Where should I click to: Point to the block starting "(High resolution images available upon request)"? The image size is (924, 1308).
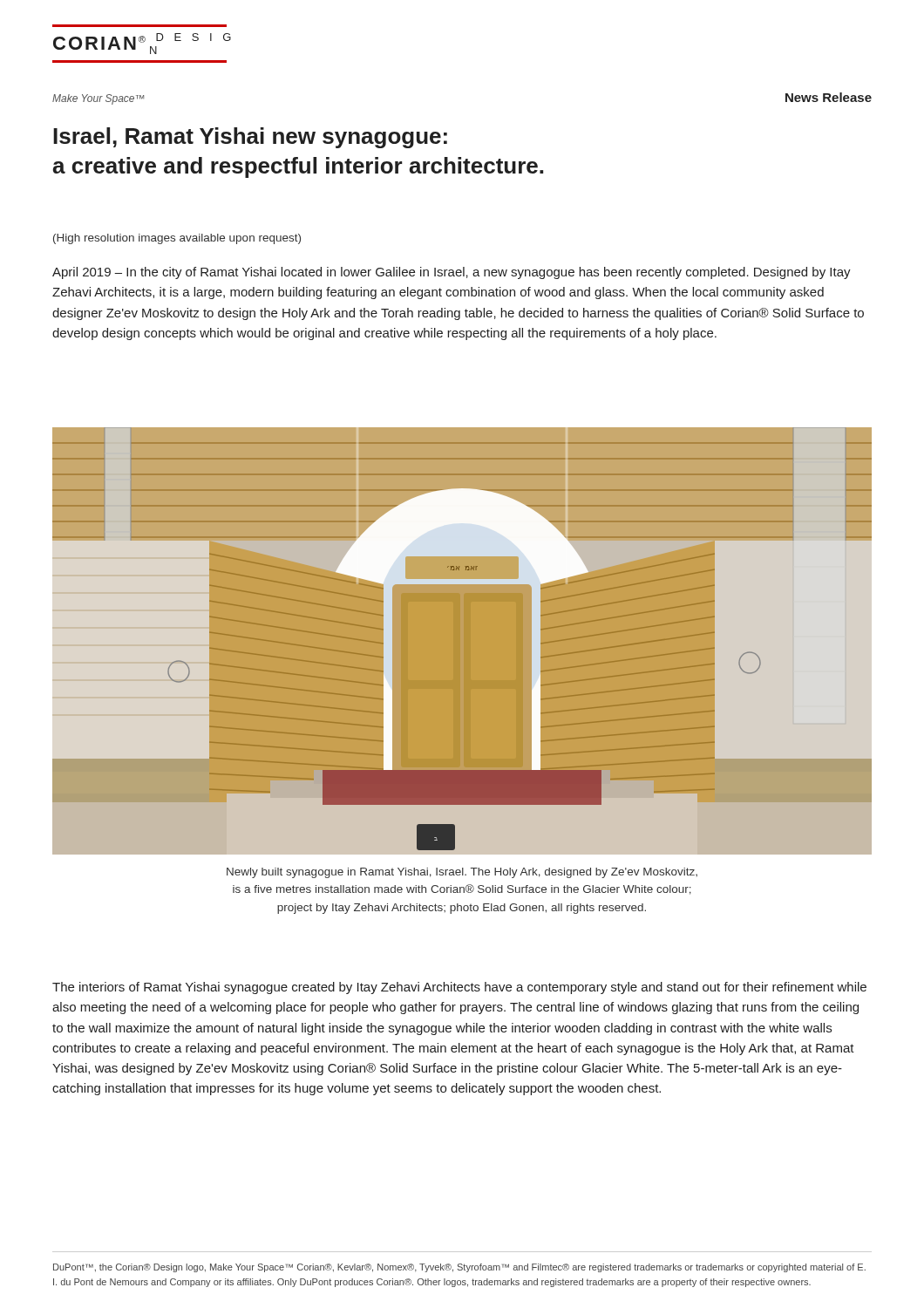click(177, 238)
